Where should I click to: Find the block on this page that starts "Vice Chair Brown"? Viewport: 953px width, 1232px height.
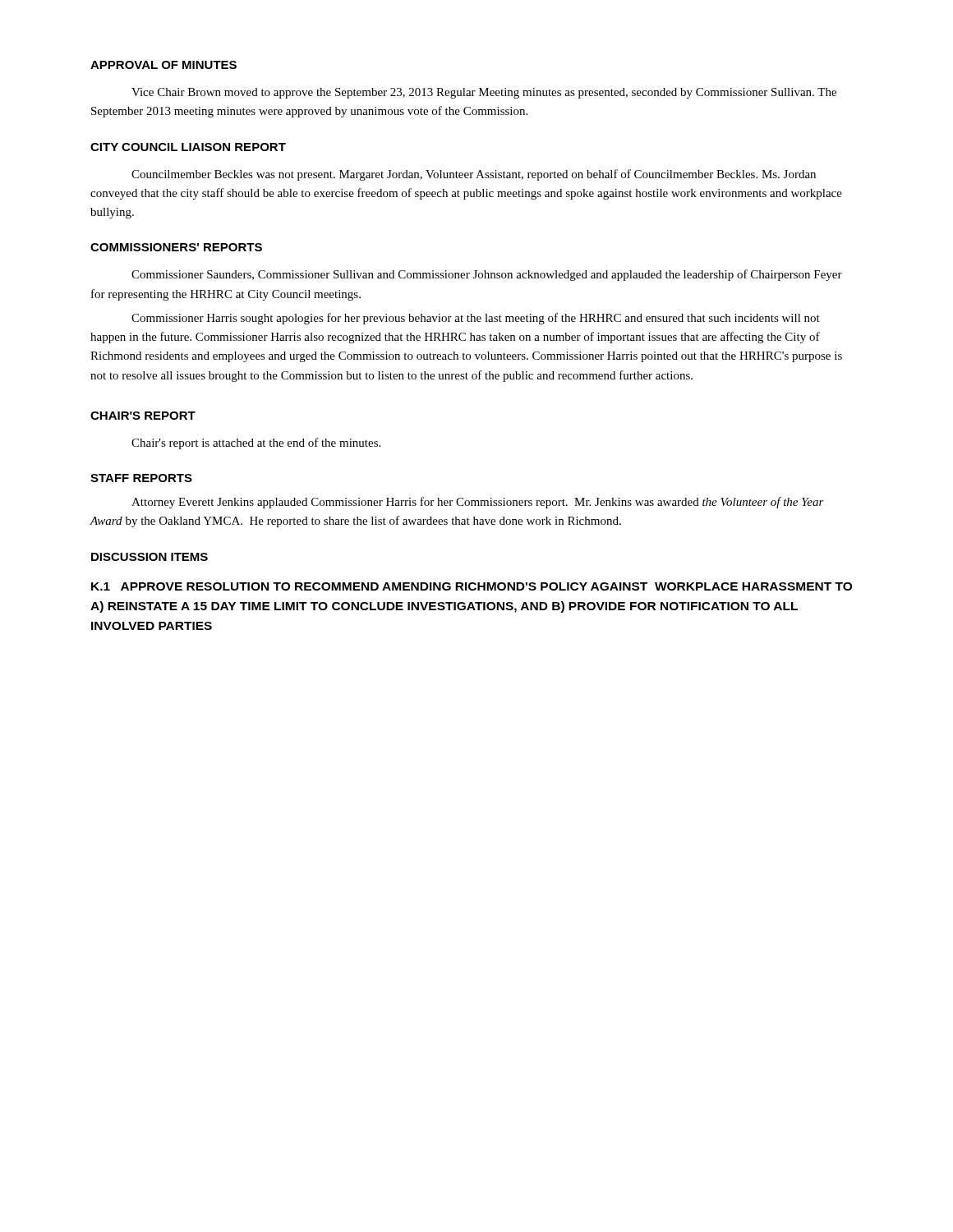464,102
